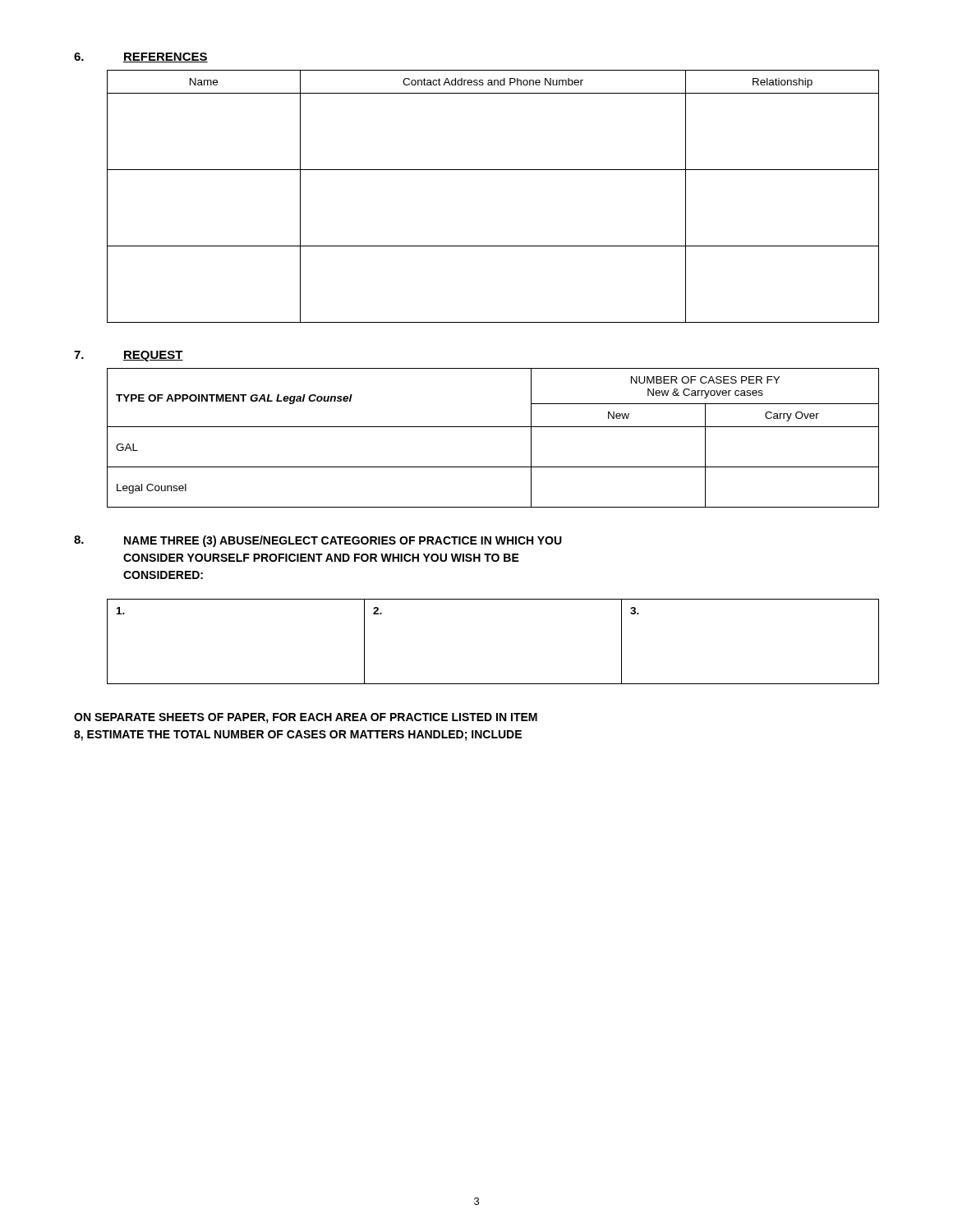
Task: Click on the table containing "Contact Address and"
Action: click(x=476, y=196)
